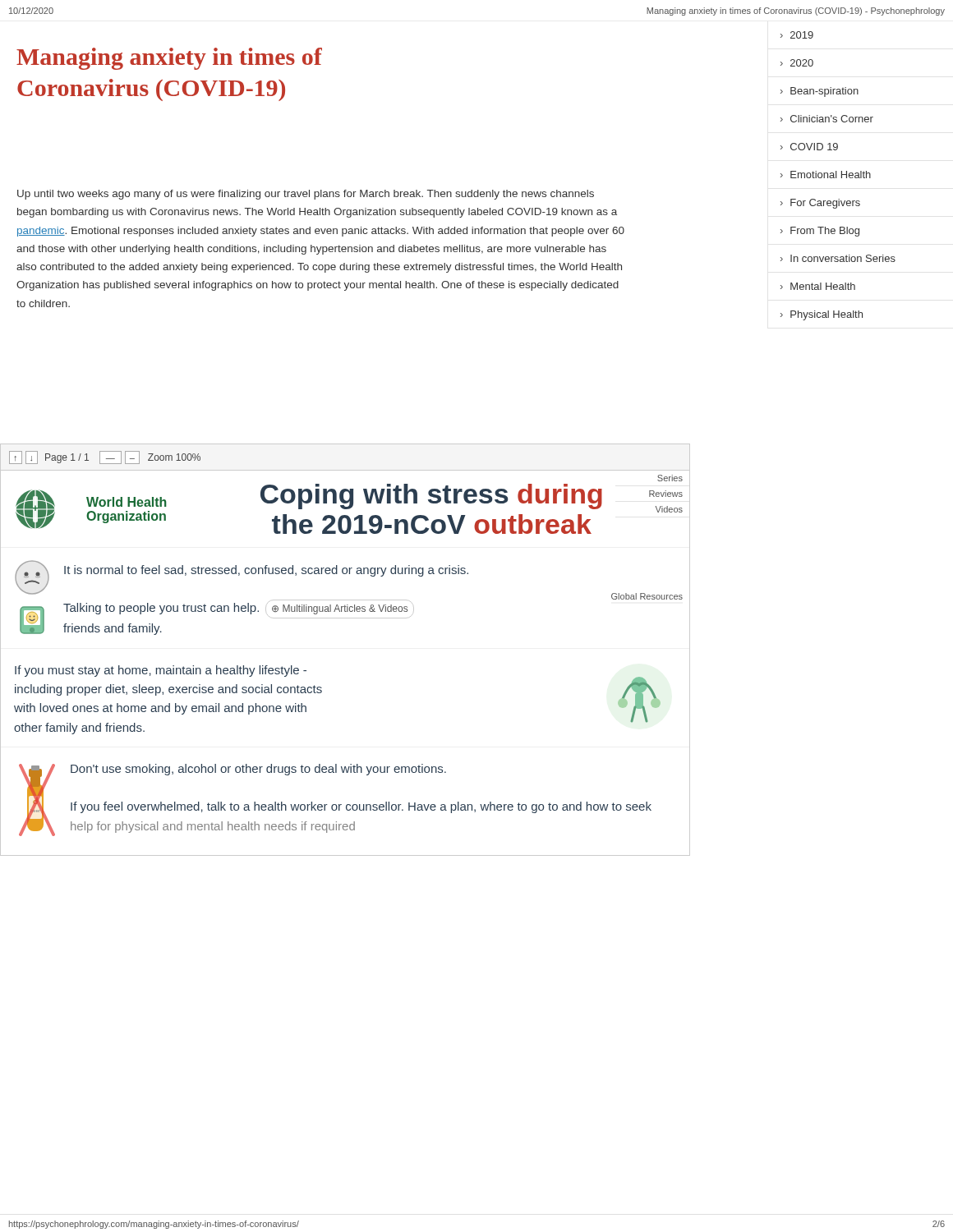Select the list item containing "› Emotional Health"

pyautogui.click(x=825, y=175)
